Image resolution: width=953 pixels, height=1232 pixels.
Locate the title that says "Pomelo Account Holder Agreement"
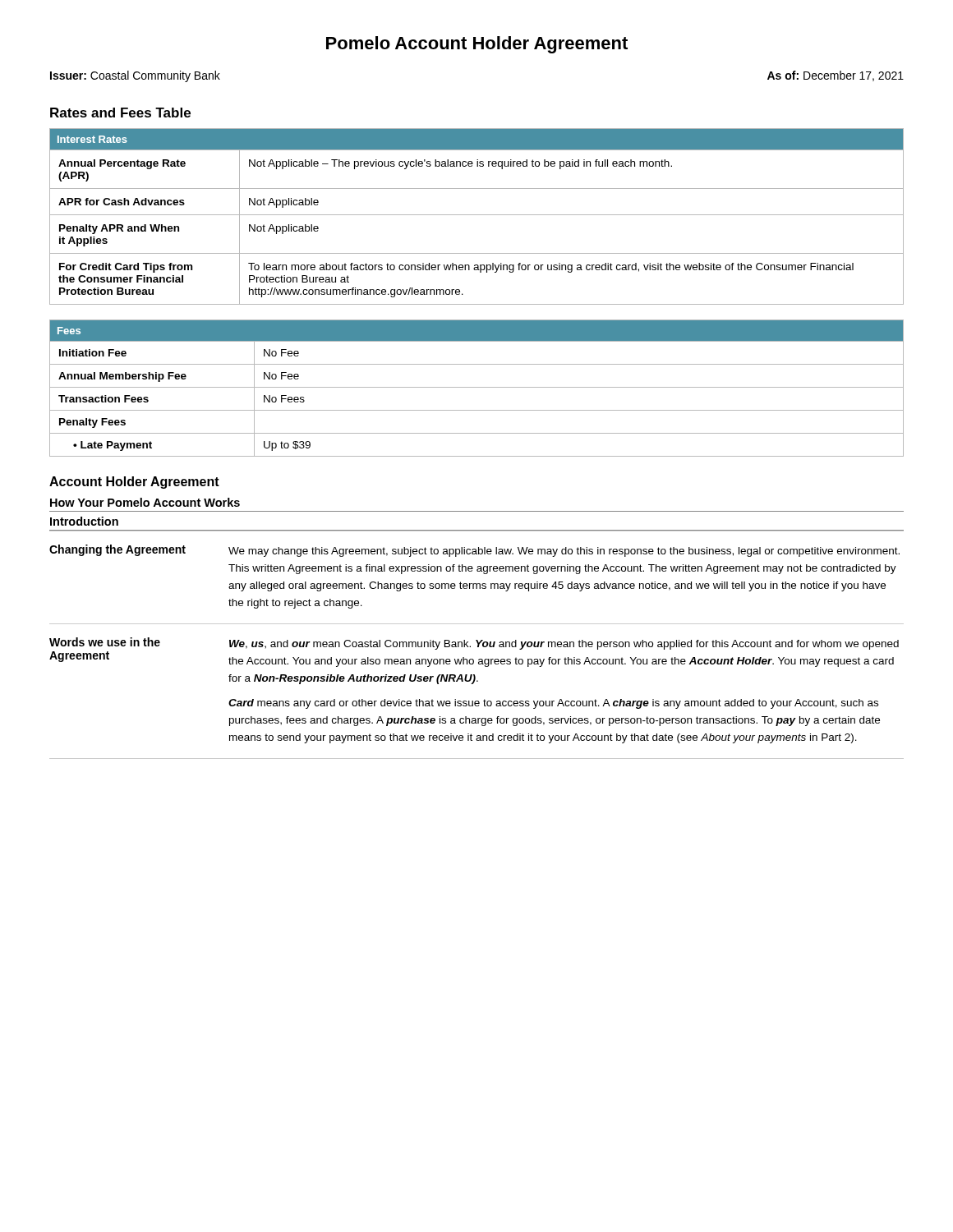coord(476,43)
